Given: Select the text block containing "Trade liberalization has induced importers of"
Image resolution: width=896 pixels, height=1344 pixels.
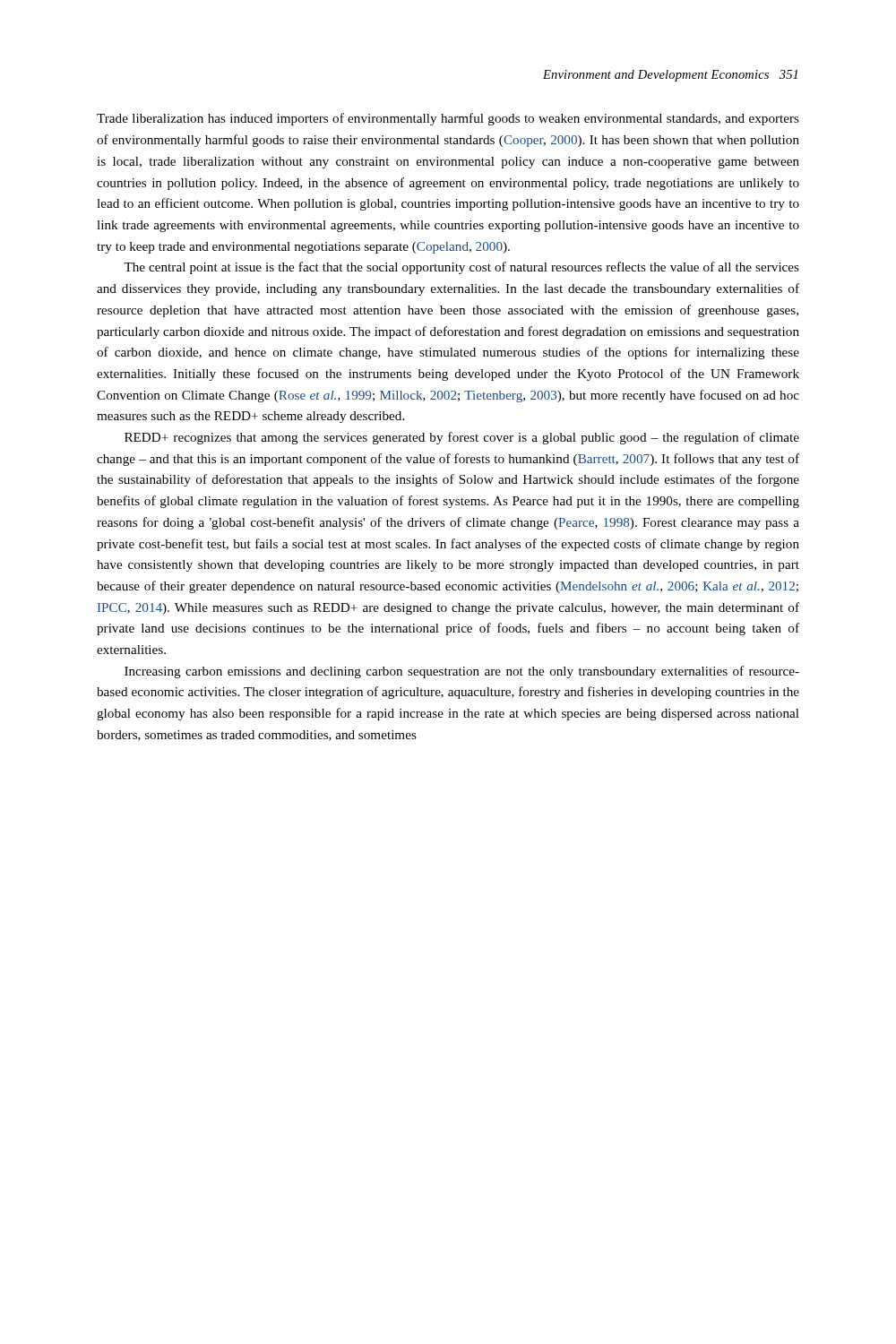Looking at the screenshot, I should tap(448, 427).
